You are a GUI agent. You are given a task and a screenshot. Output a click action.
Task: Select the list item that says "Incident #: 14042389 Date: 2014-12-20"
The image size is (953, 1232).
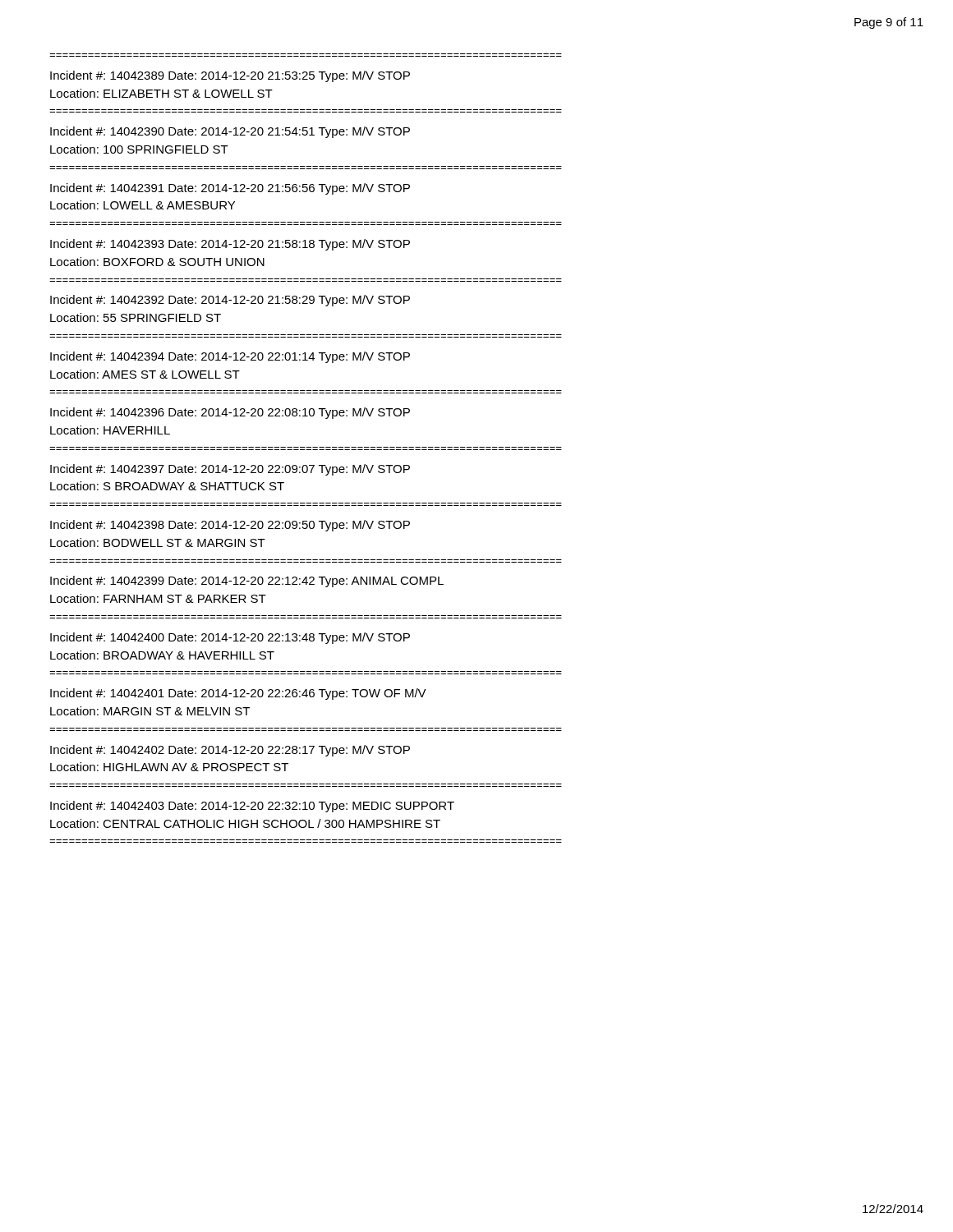[230, 84]
